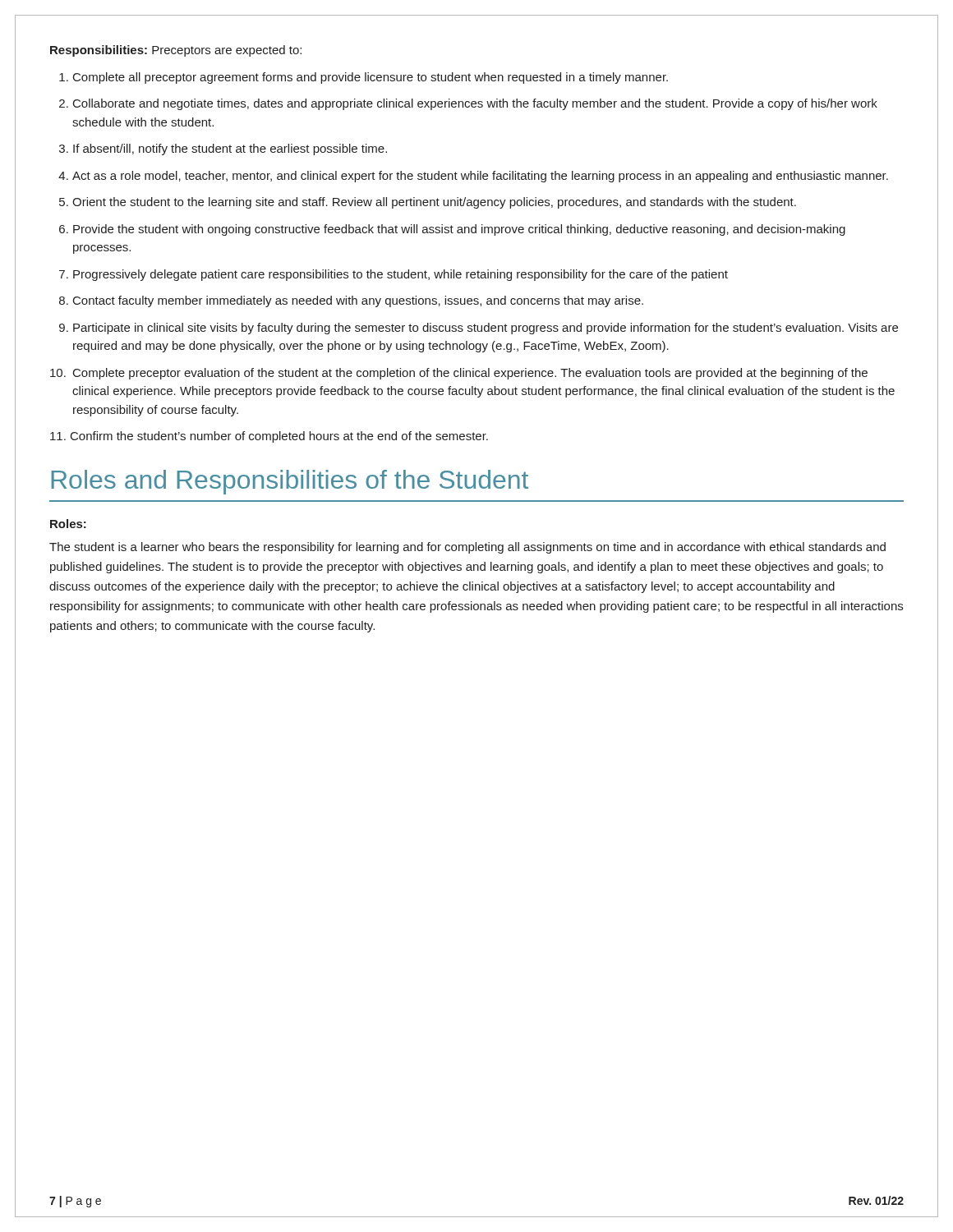Image resolution: width=953 pixels, height=1232 pixels.
Task: Find the region starting "Collaborate and negotiate times, dates and appropriate"
Action: [488, 113]
